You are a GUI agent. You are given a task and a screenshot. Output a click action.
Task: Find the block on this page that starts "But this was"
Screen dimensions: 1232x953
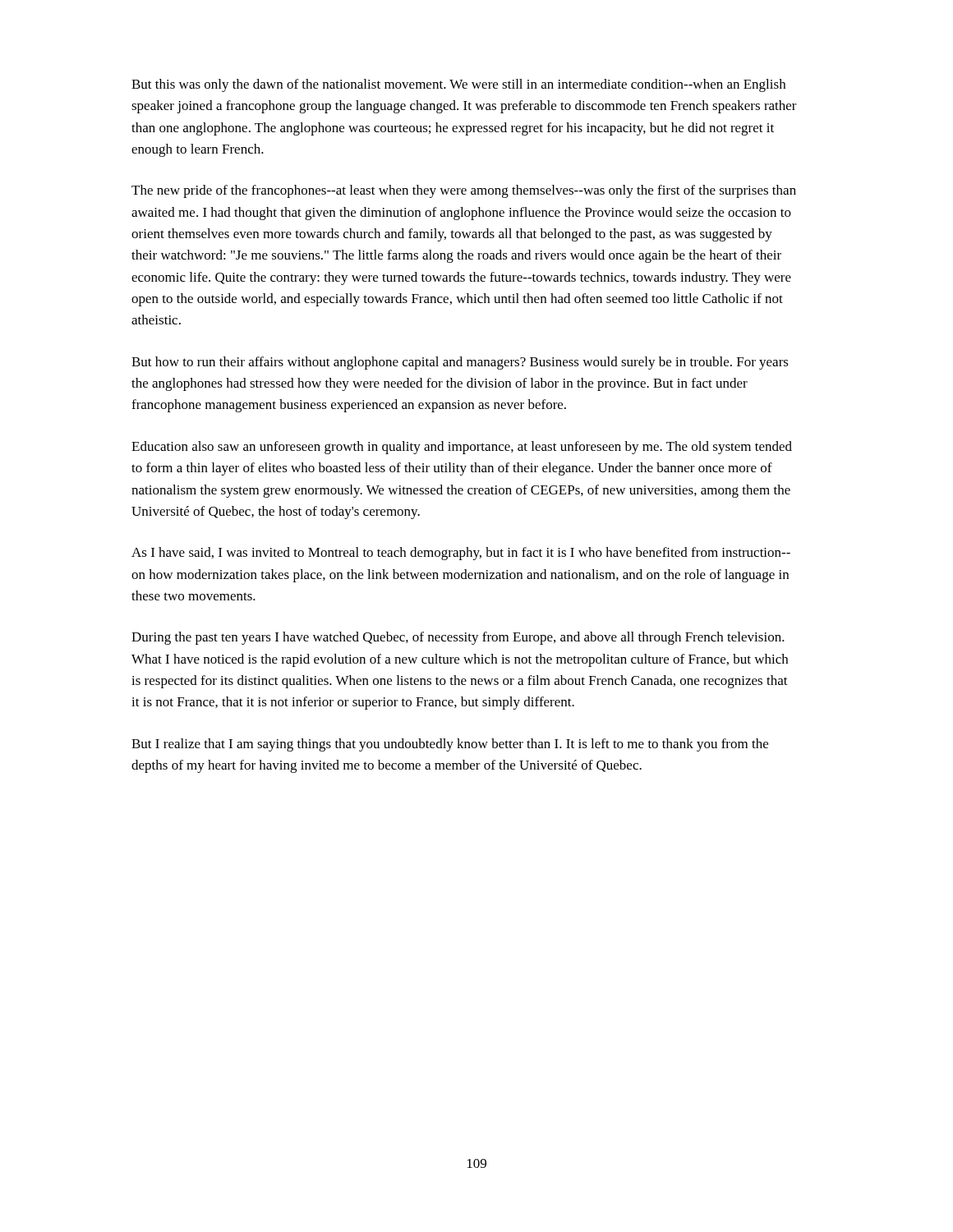click(x=464, y=117)
